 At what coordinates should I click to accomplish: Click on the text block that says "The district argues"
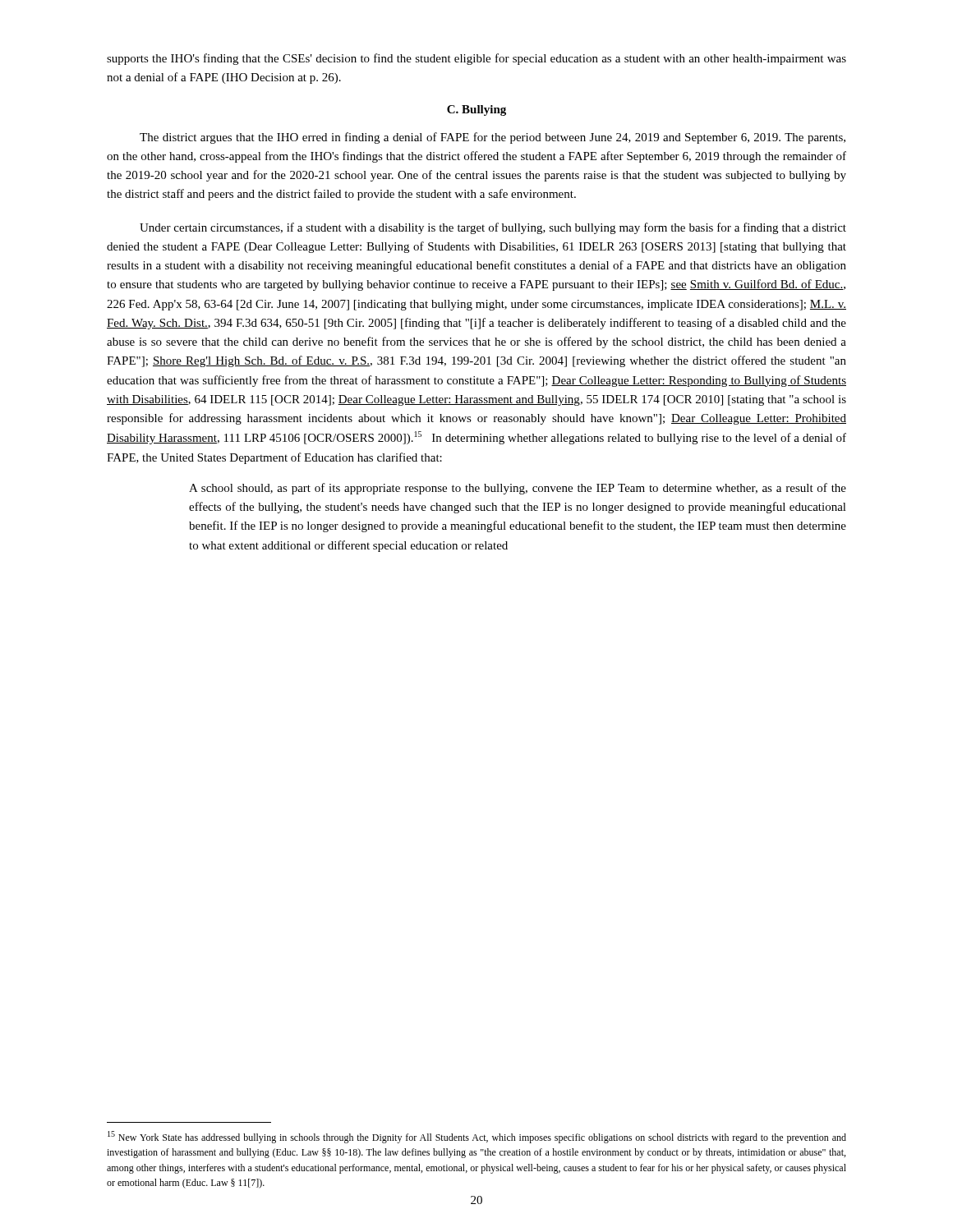click(476, 166)
